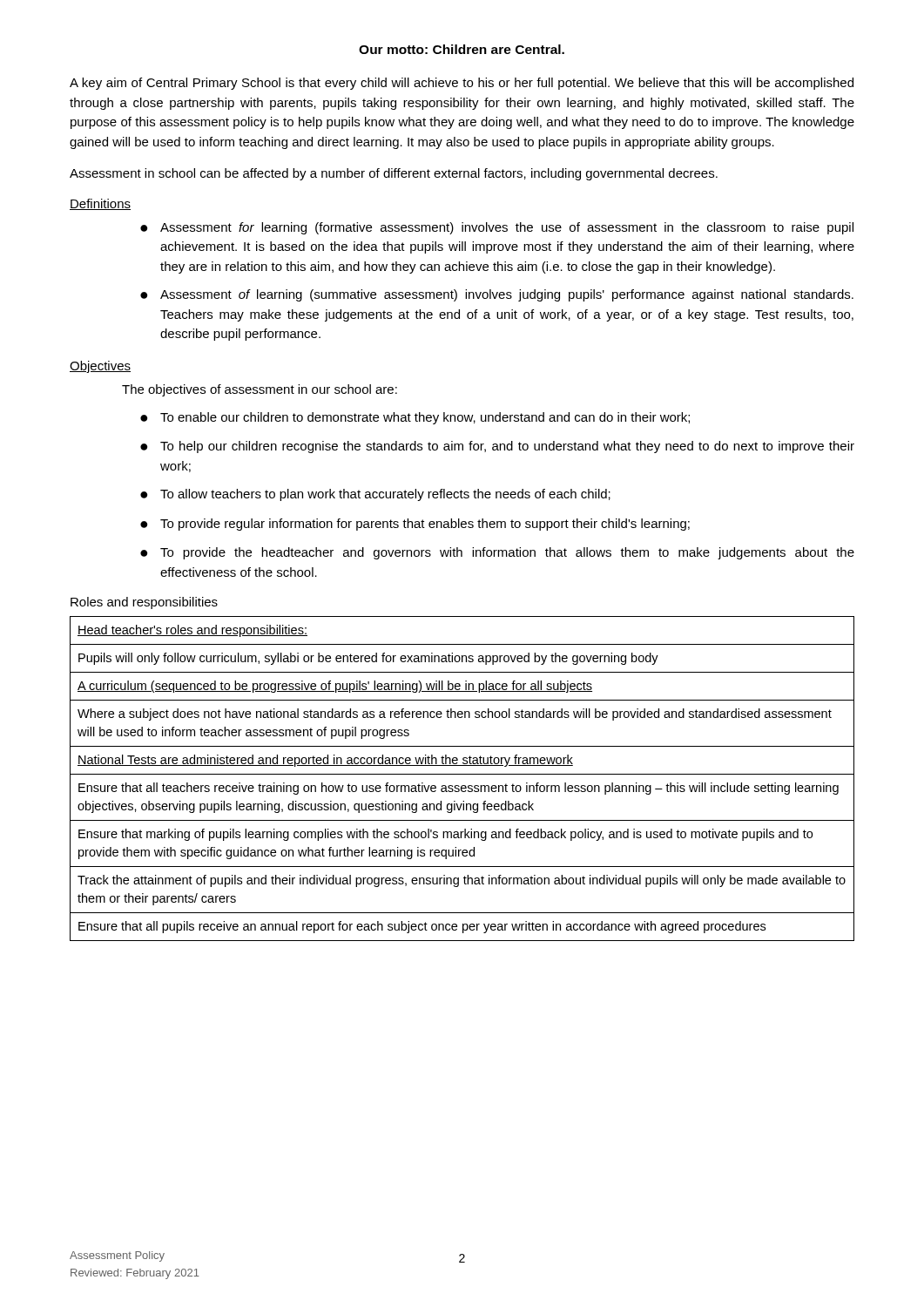
Task: Click the passage that begins "The objectives of assessment in our"
Action: (260, 389)
